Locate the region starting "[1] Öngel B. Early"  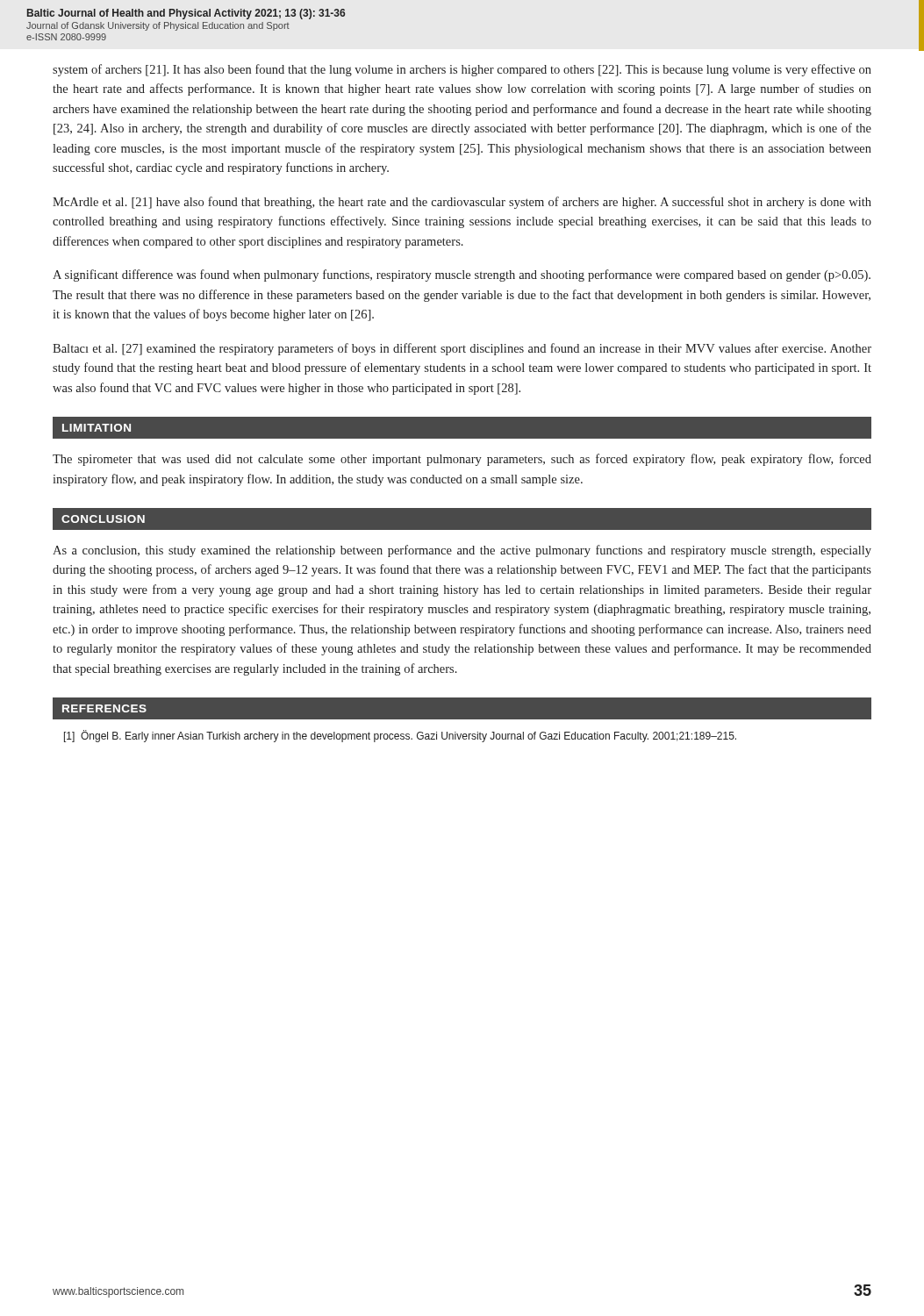[462, 736]
